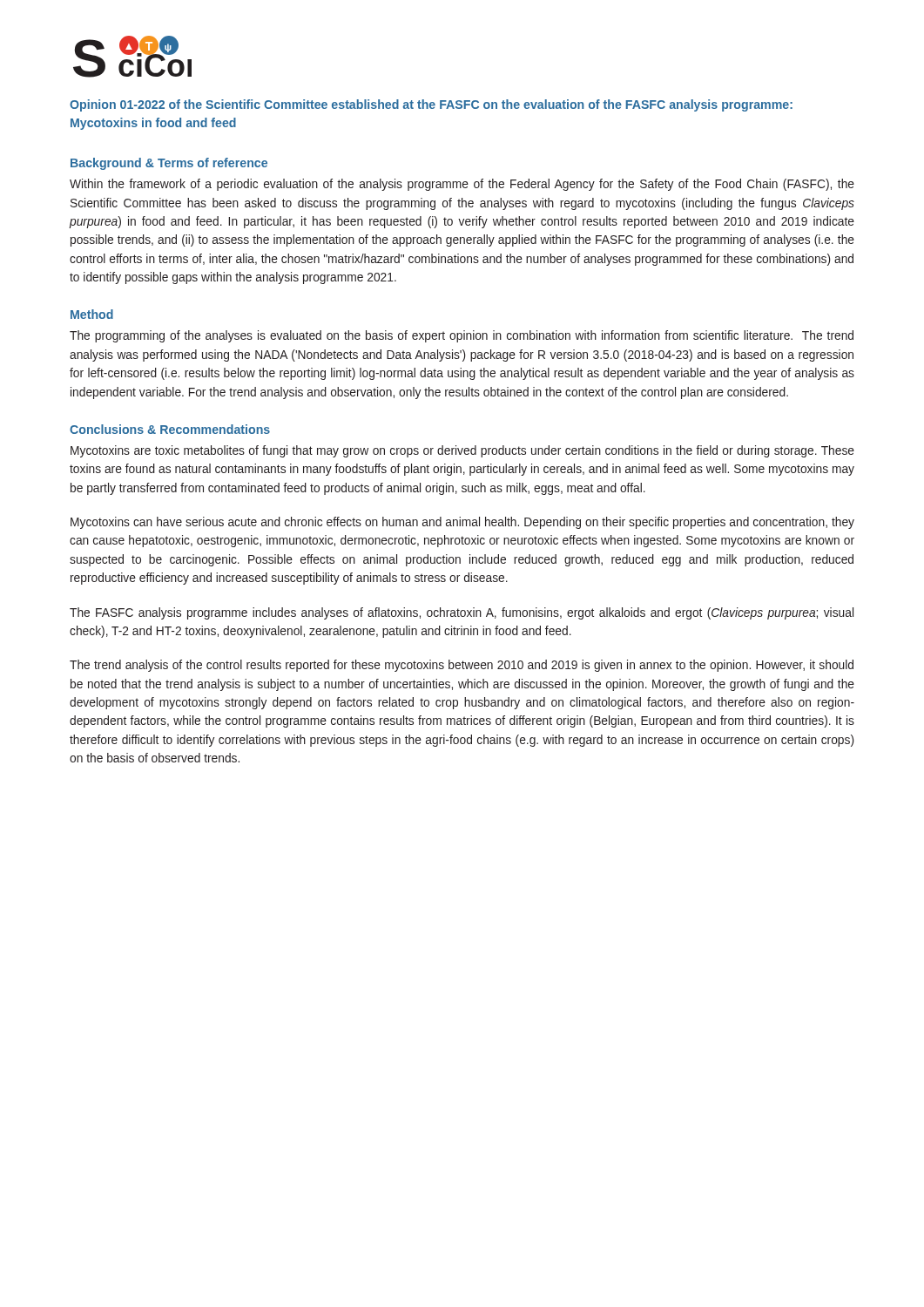Viewport: 924px width, 1307px height.
Task: Find the passage starting "Opinion 01-2022 of the Scientific Committee"
Action: pos(432,114)
